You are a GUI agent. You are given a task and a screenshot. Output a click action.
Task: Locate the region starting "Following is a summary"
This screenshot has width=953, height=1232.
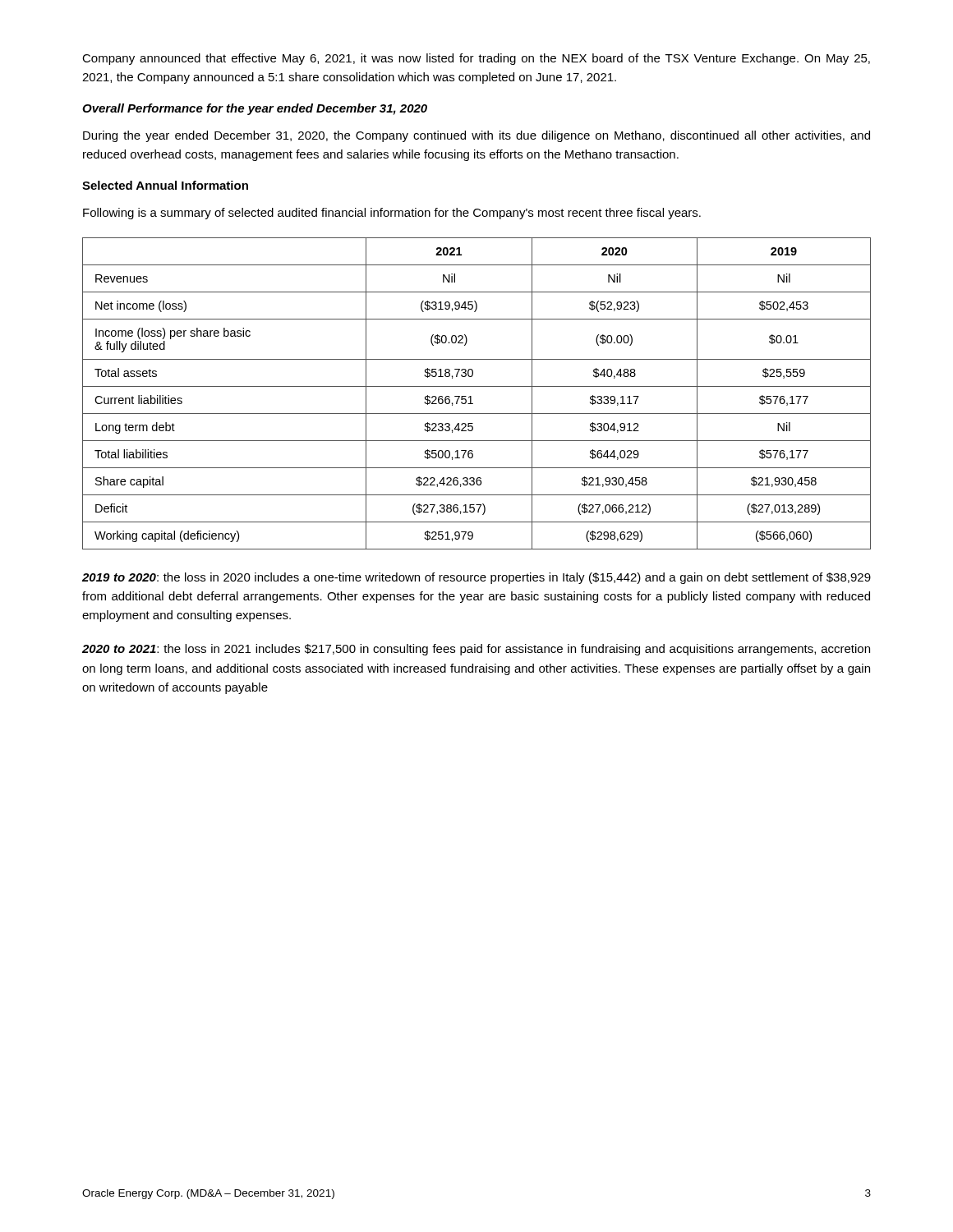coord(392,212)
